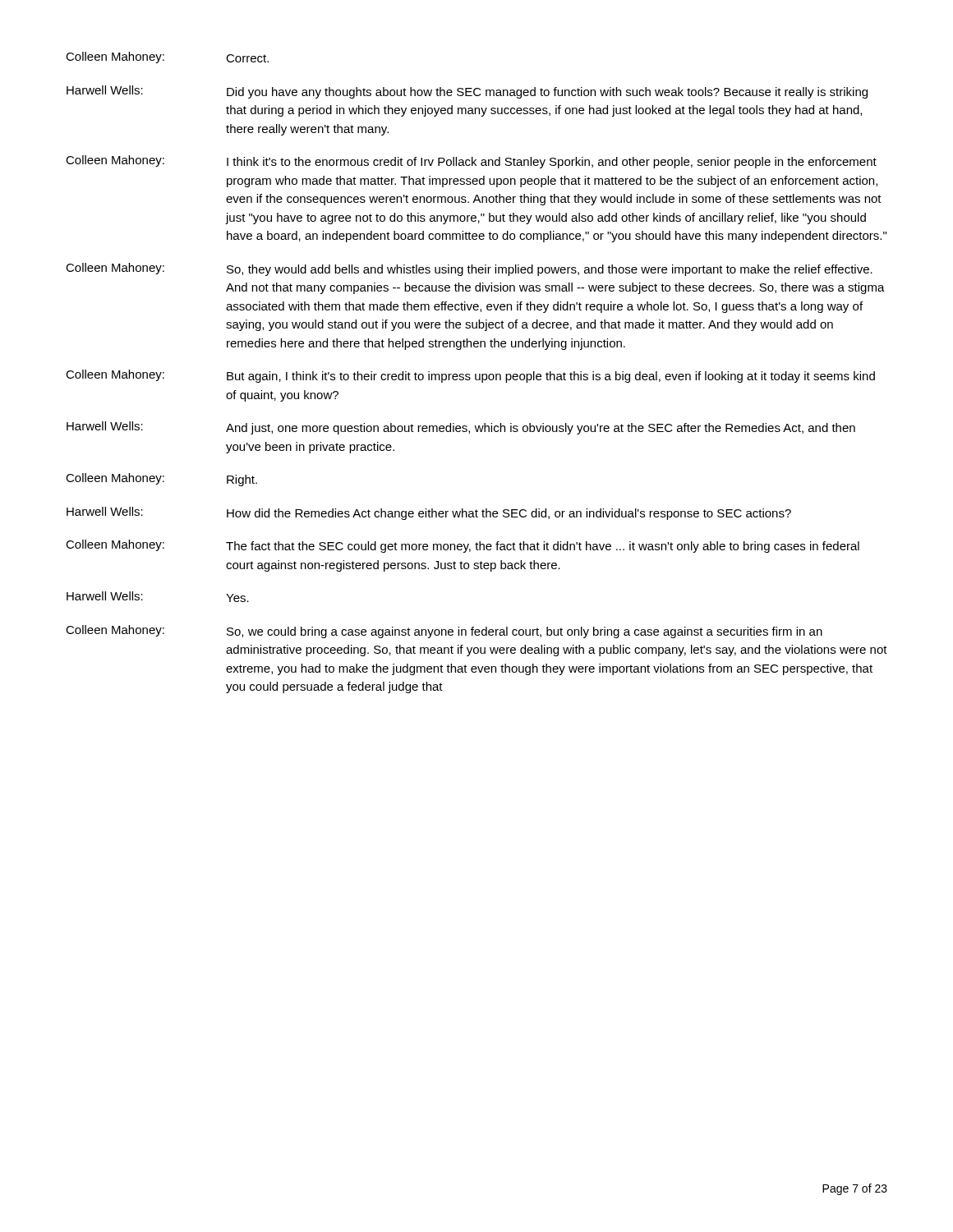Click where it says "Colleen Mahoney: Correct."
The width and height of the screenshot is (953, 1232).
(x=115, y=57)
